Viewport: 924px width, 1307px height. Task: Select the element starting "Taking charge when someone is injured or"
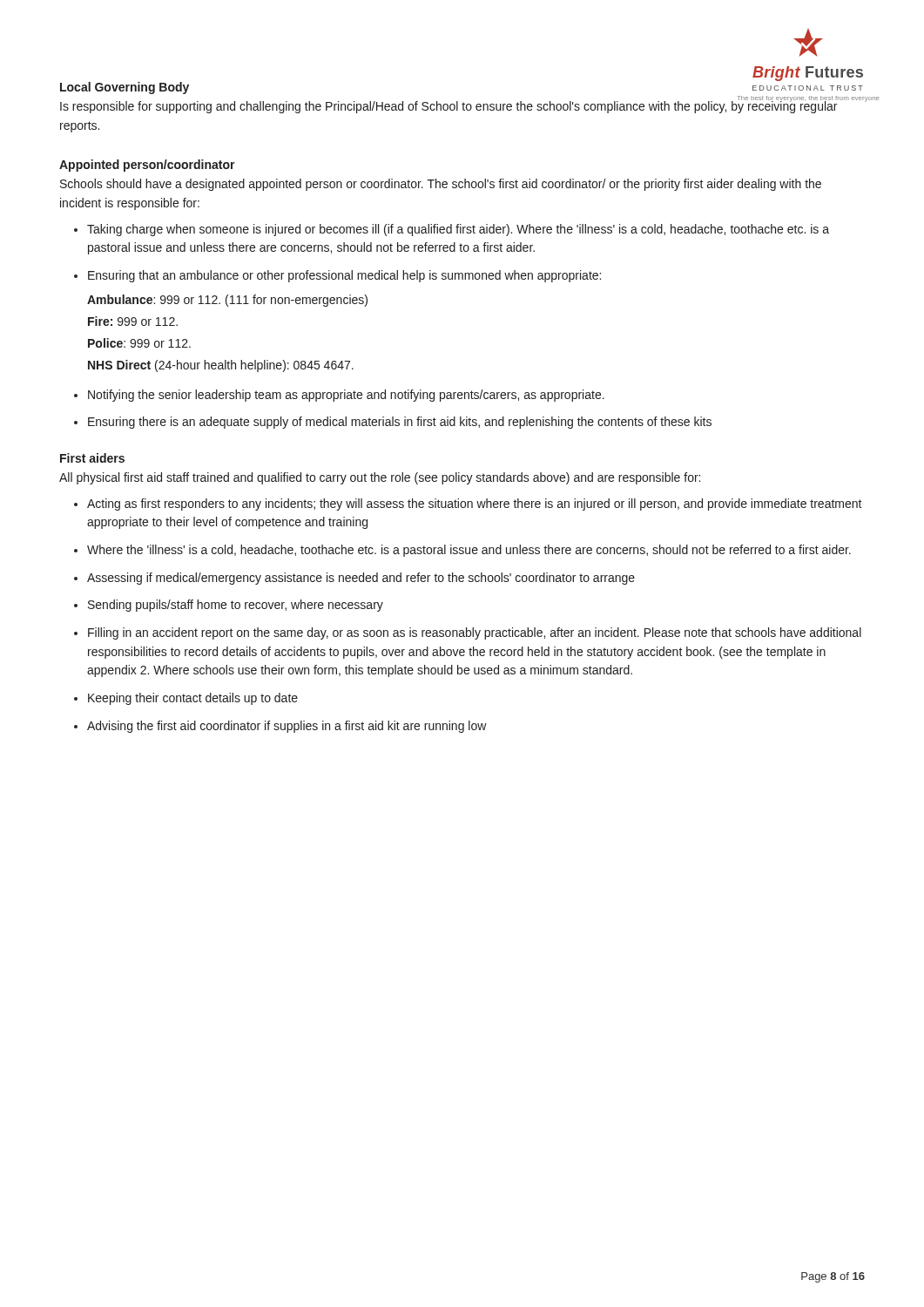[x=458, y=238]
